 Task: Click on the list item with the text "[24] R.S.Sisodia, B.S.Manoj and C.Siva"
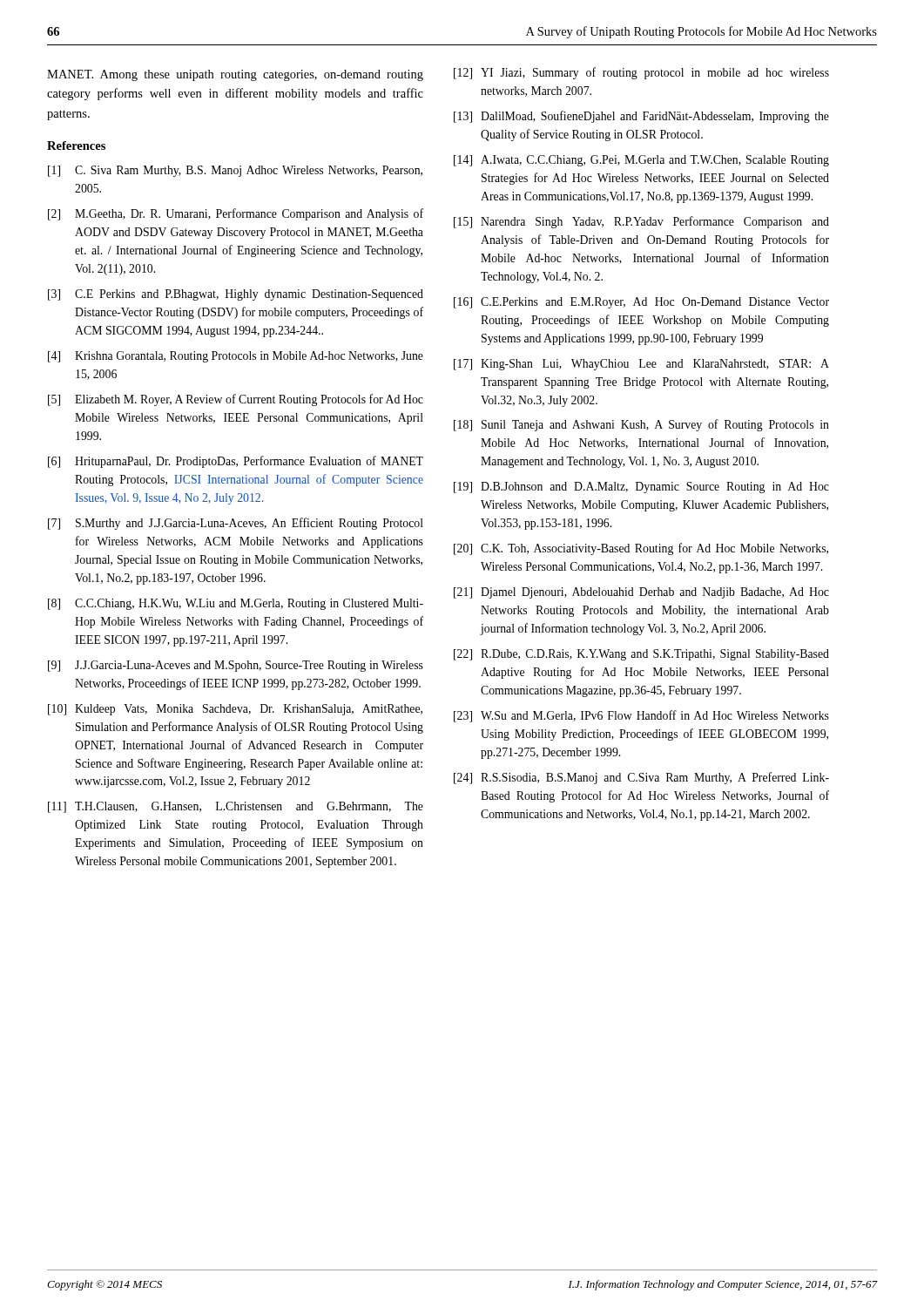coord(641,797)
